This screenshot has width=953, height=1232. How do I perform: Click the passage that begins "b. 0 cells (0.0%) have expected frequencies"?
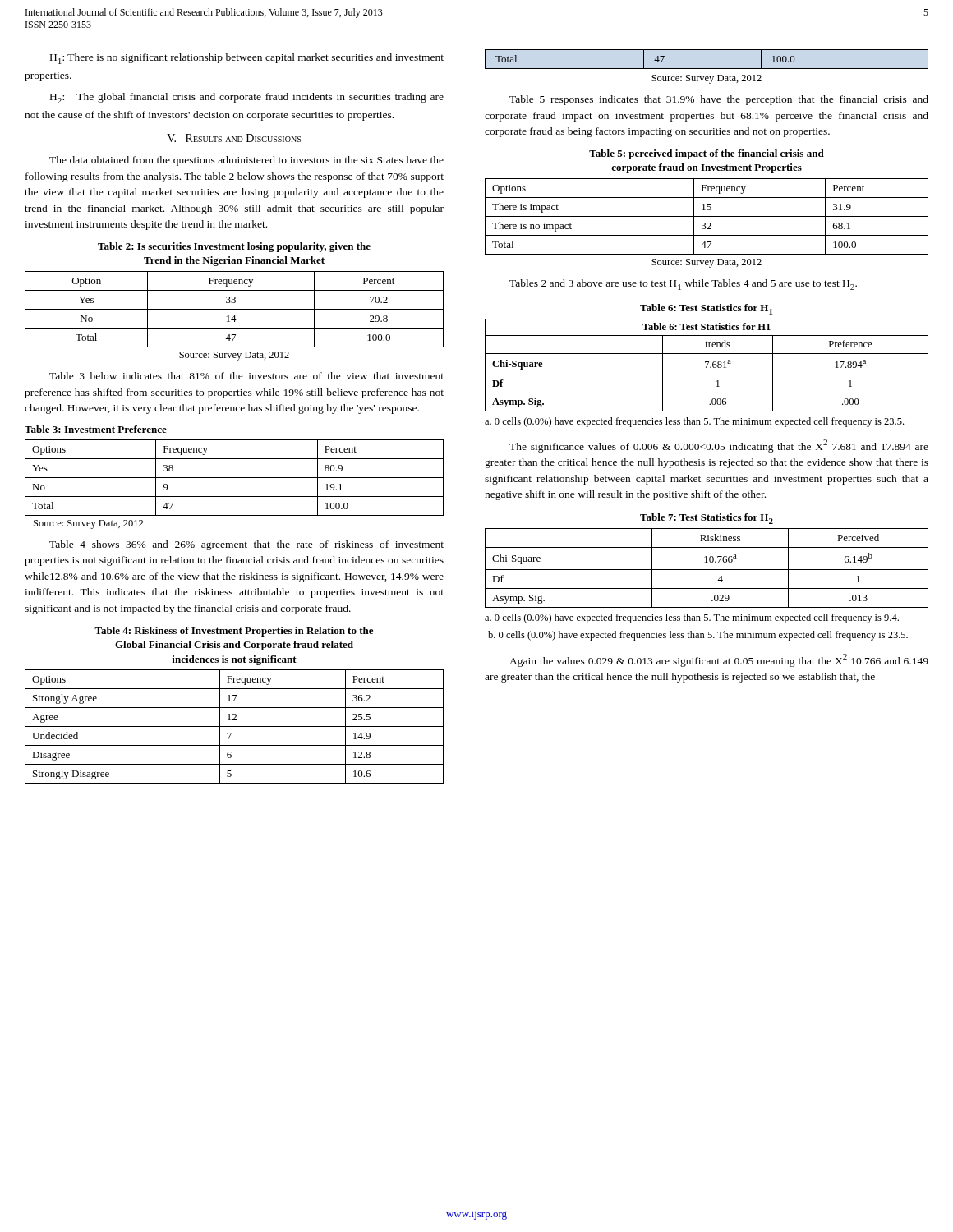click(x=698, y=635)
